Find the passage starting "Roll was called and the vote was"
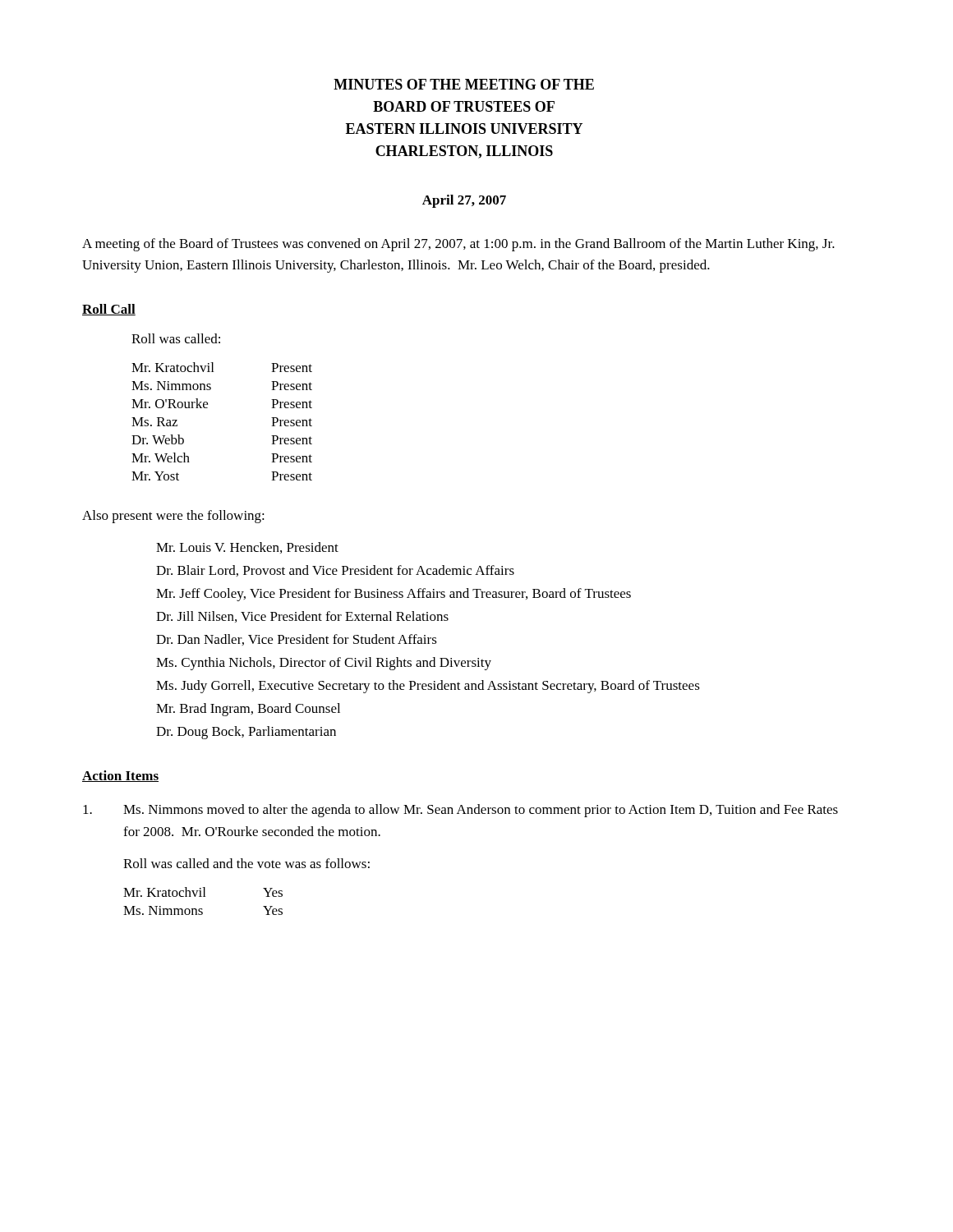Screen dimensions: 1232x953 (x=247, y=864)
